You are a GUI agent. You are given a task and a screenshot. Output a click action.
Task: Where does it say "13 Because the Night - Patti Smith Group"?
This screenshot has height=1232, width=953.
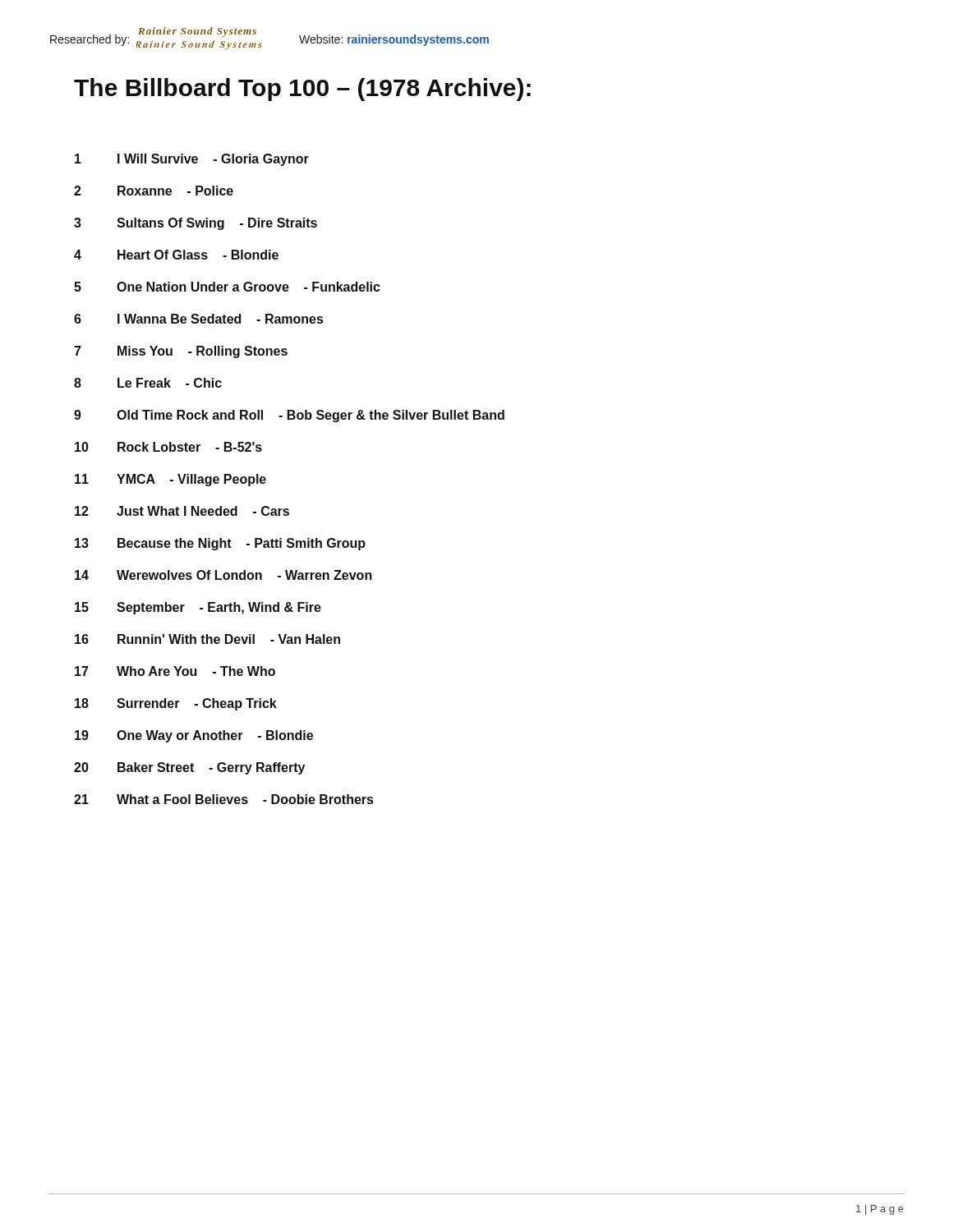pos(220,544)
